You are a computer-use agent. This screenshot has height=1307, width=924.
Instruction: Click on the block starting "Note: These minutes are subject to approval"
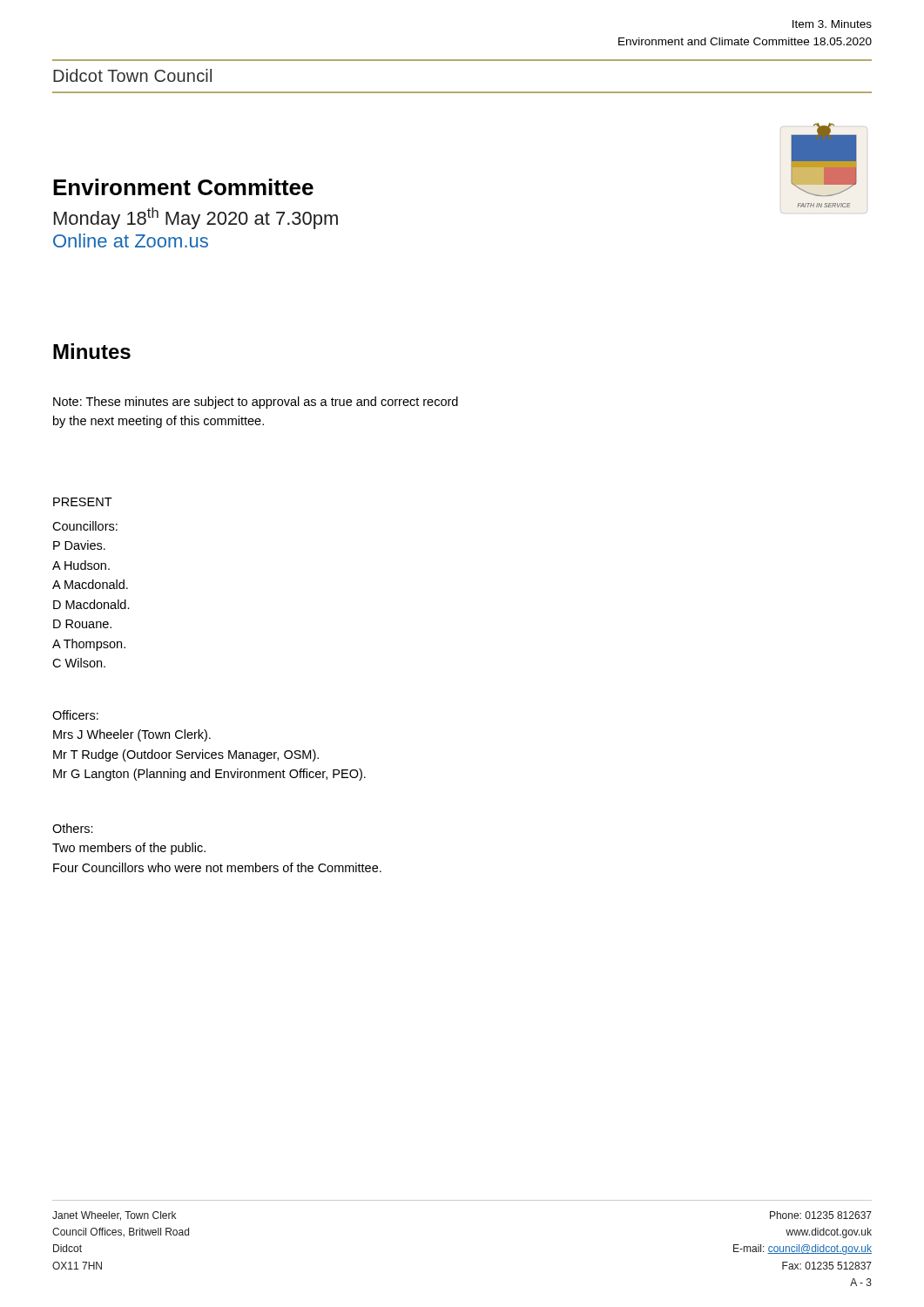[x=255, y=411]
